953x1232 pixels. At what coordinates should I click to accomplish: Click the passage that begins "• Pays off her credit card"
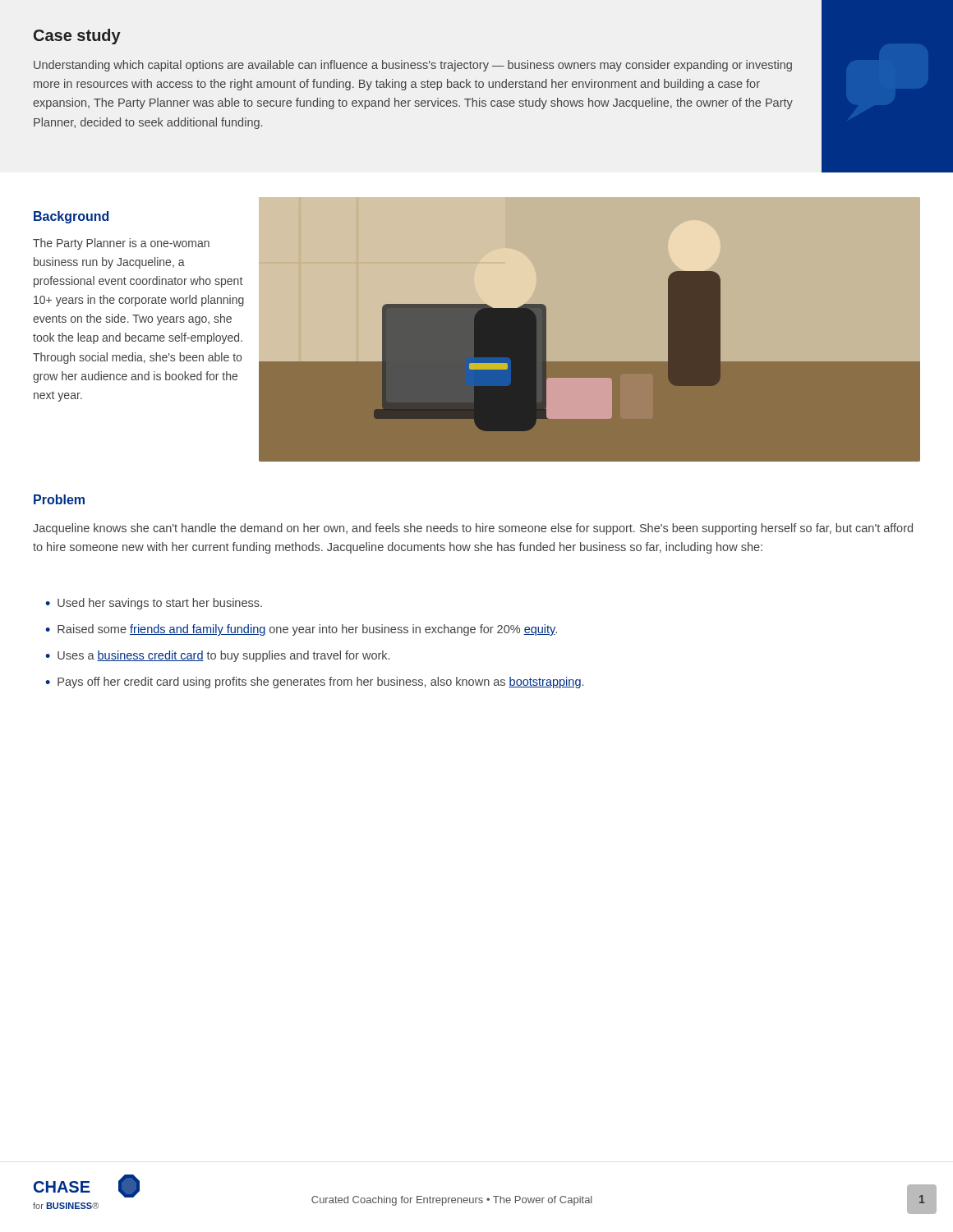point(315,683)
